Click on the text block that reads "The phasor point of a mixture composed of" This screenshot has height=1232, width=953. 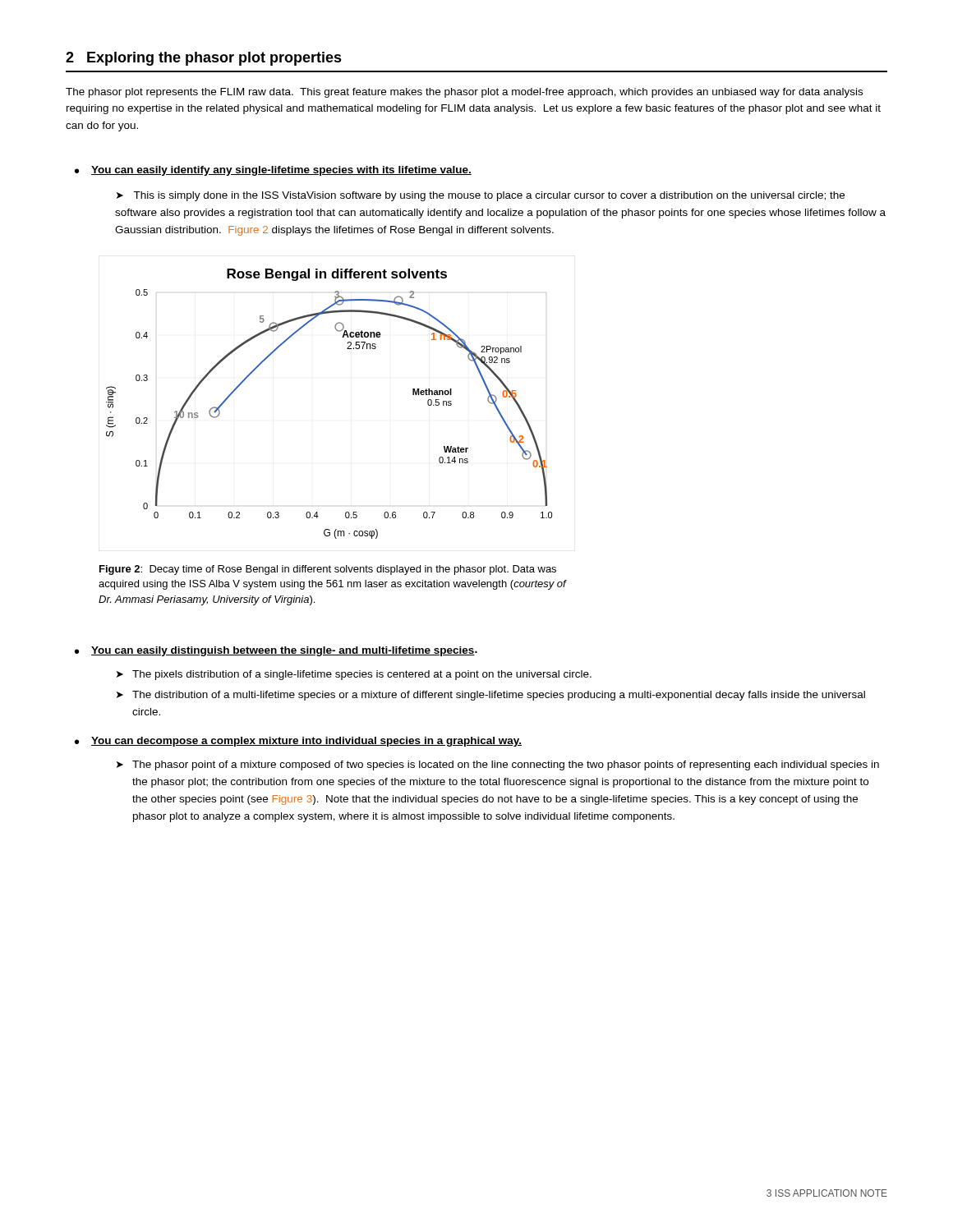(506, 790)
